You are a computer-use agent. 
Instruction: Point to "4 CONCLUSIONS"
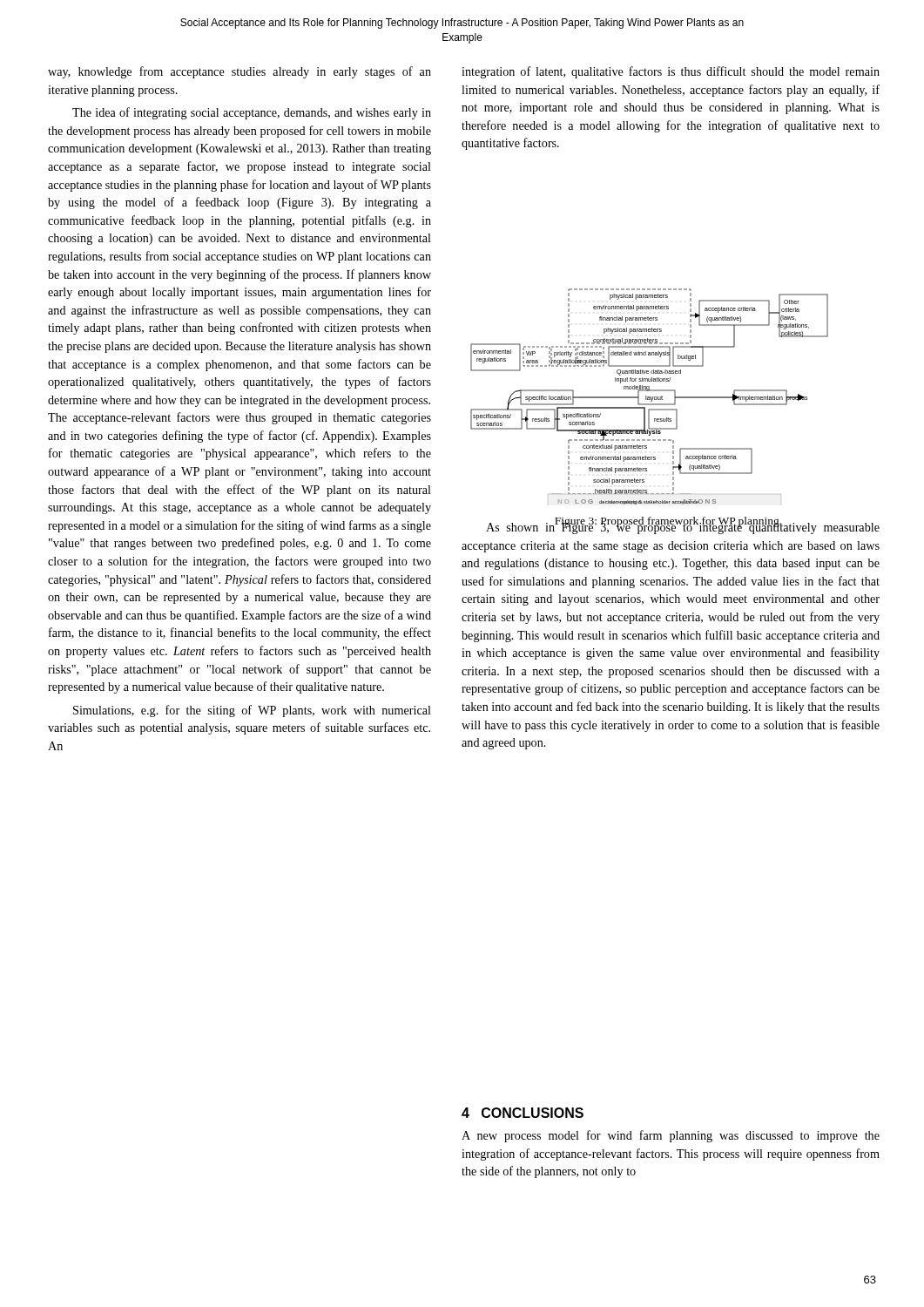(x=523, y=1113)
